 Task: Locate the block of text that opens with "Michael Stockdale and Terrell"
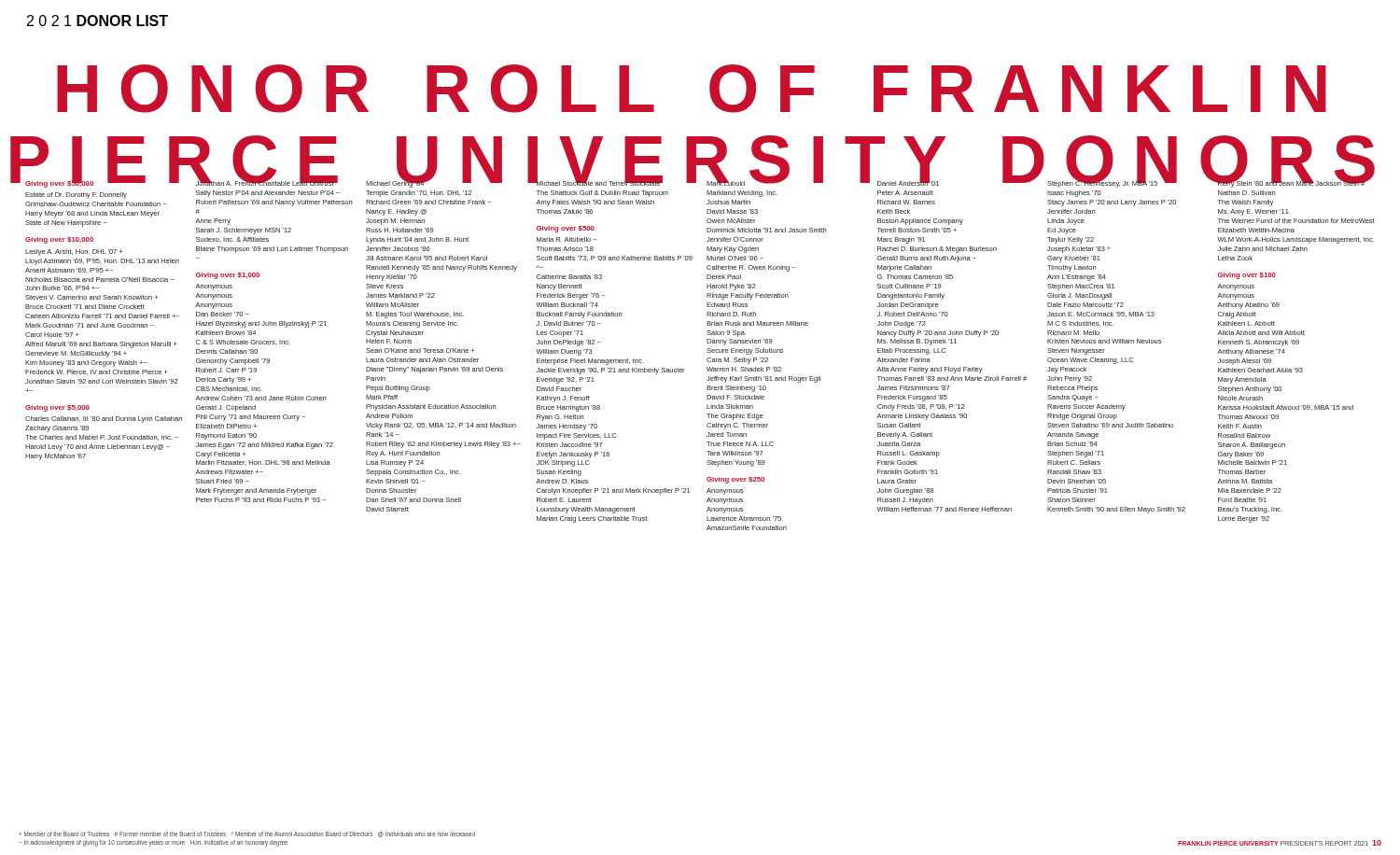602,197
